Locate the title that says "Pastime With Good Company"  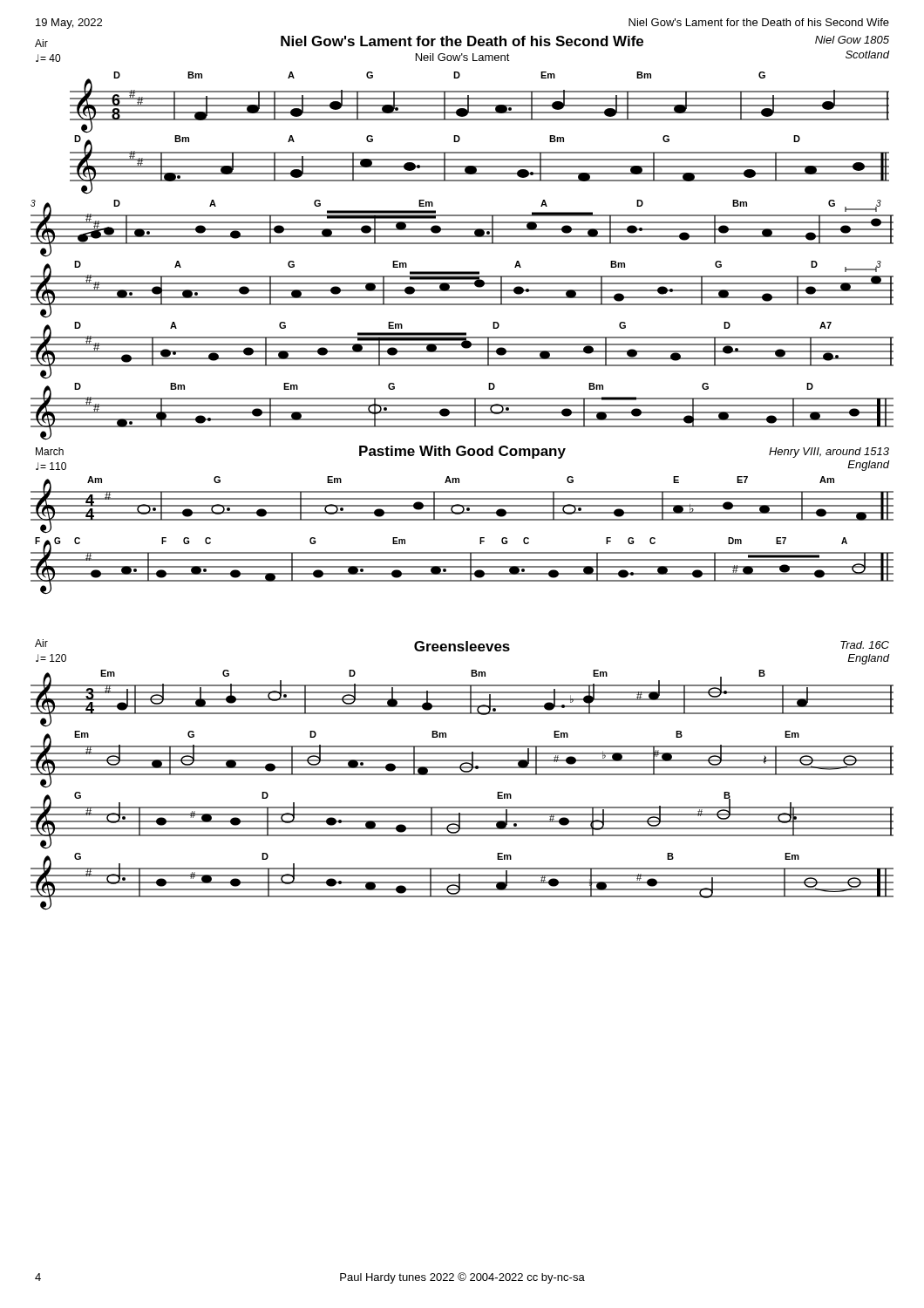click(x=462, y=451)
